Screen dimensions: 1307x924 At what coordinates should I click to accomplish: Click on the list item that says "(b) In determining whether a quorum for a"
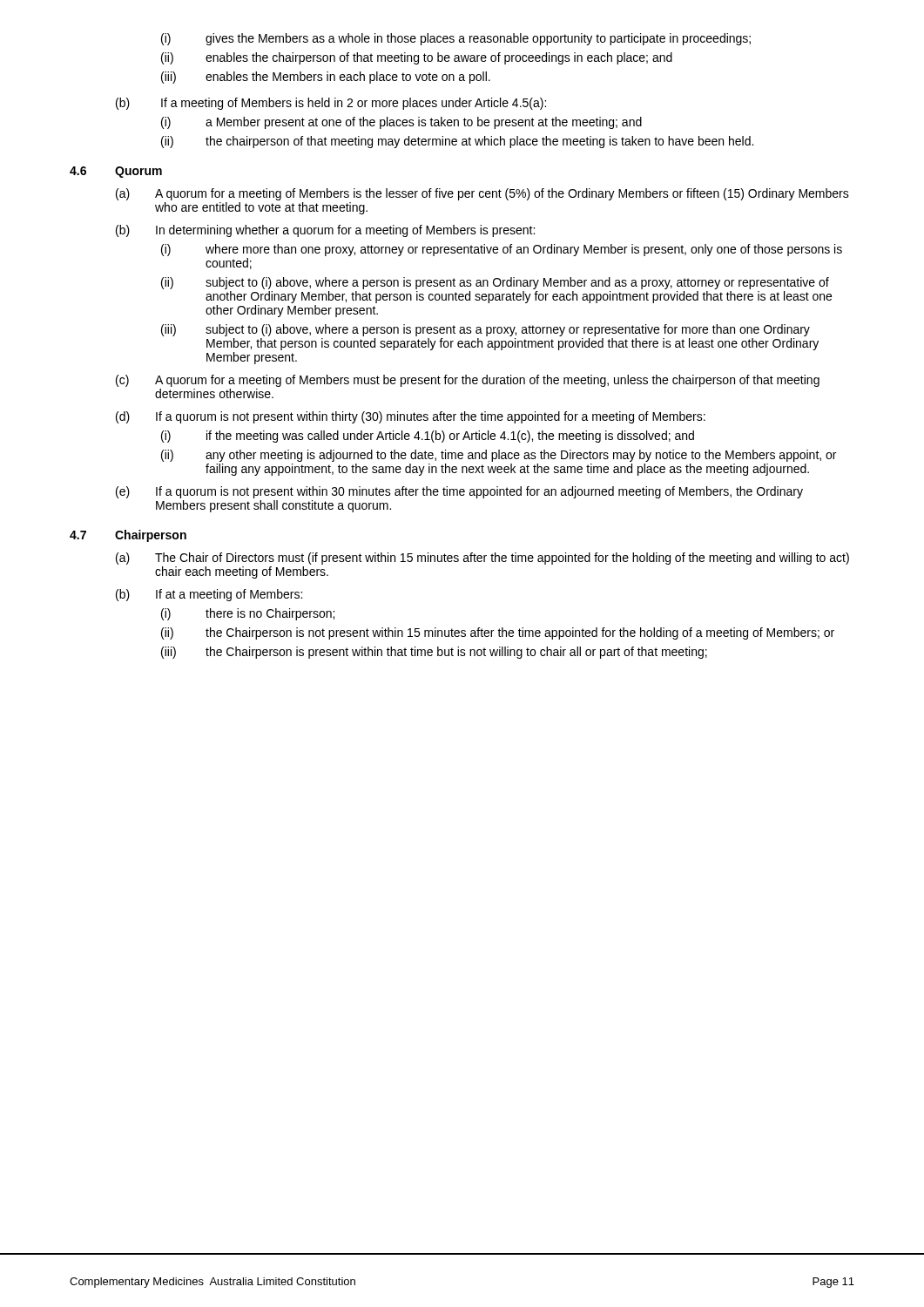tap(325, 230)
